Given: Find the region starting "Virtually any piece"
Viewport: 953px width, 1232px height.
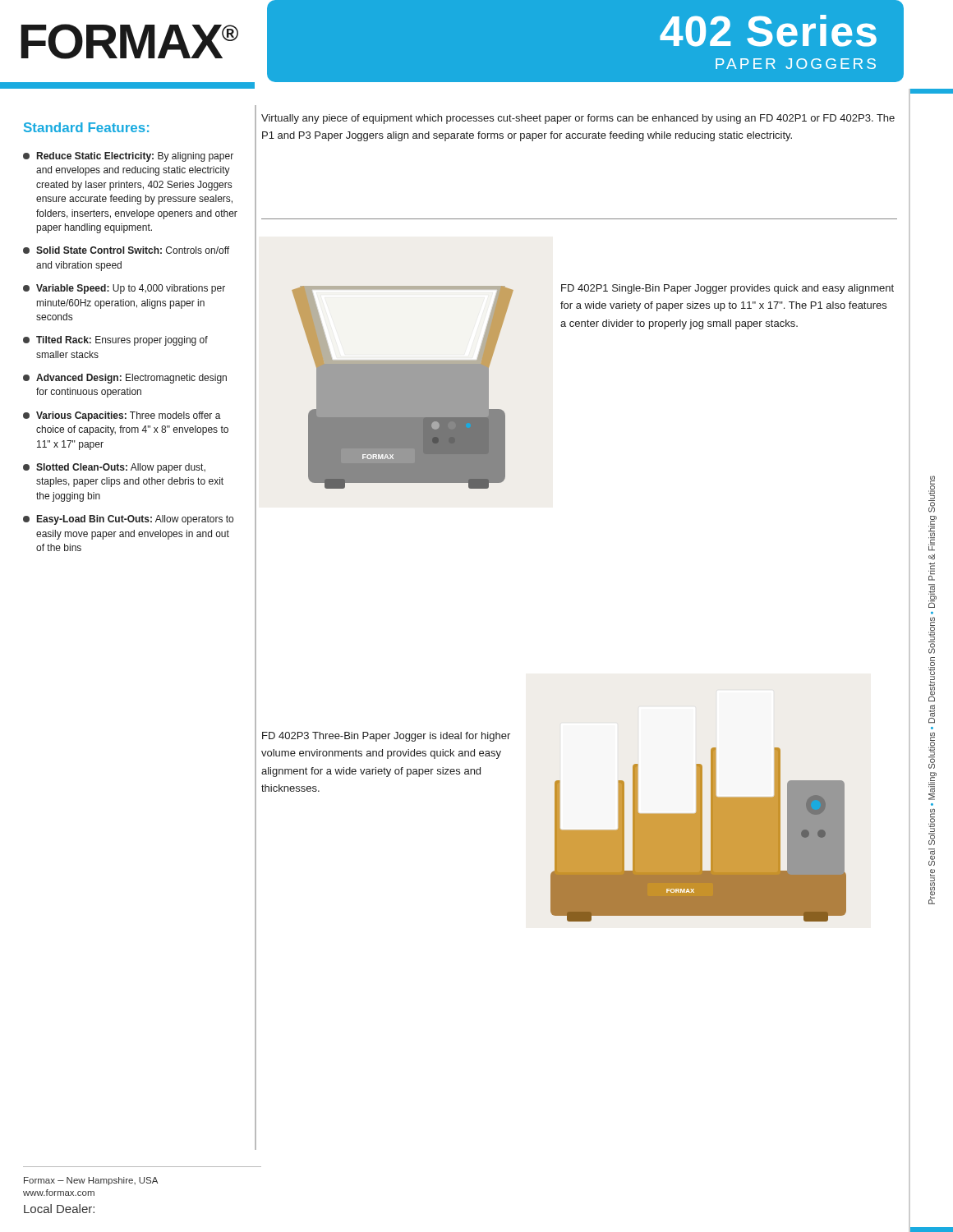Looking at the screenshot, I should tap(578, 127).
